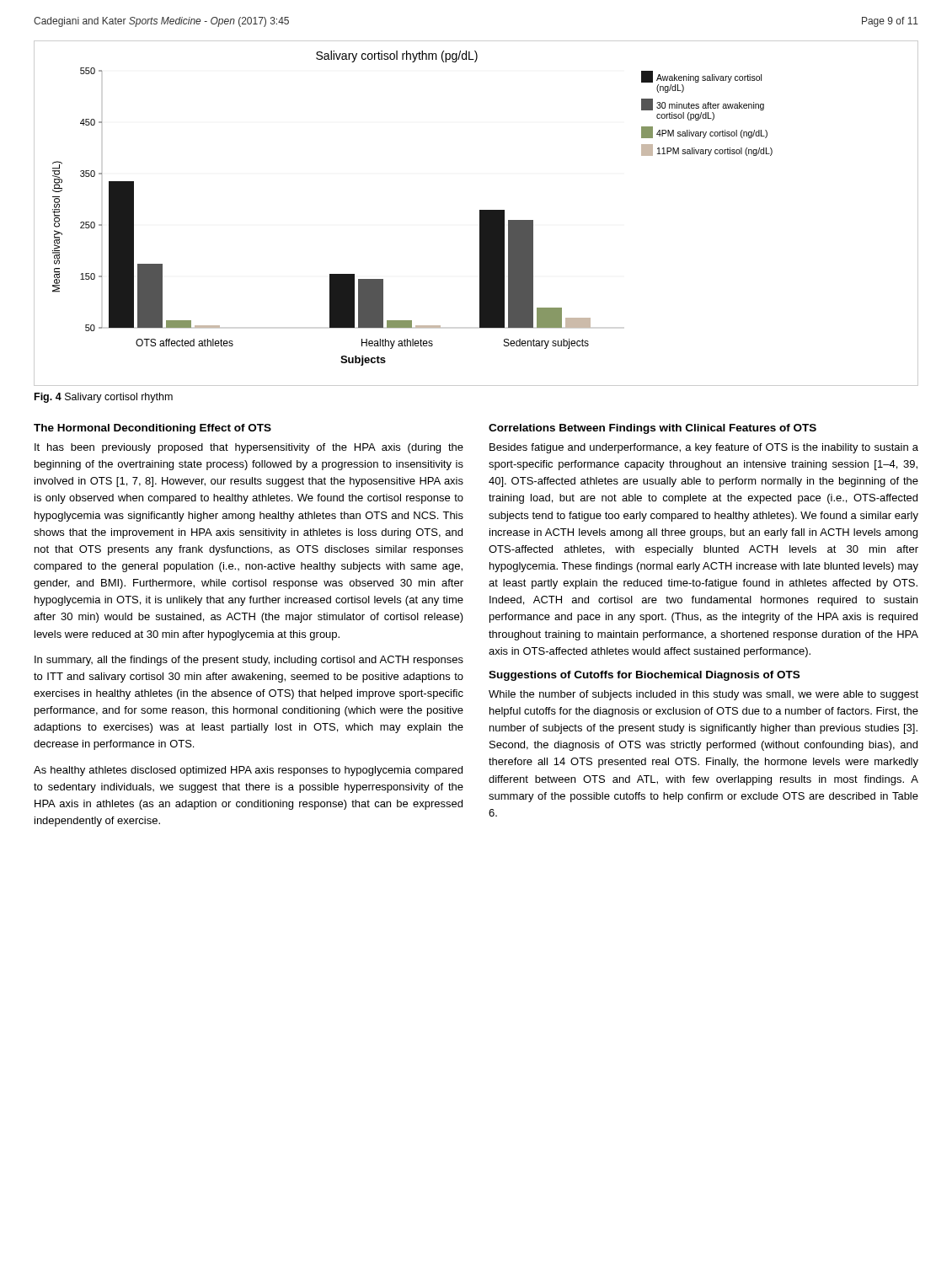Find the element starting "As healthy athletes disclosed"

(x=249, y=795)
